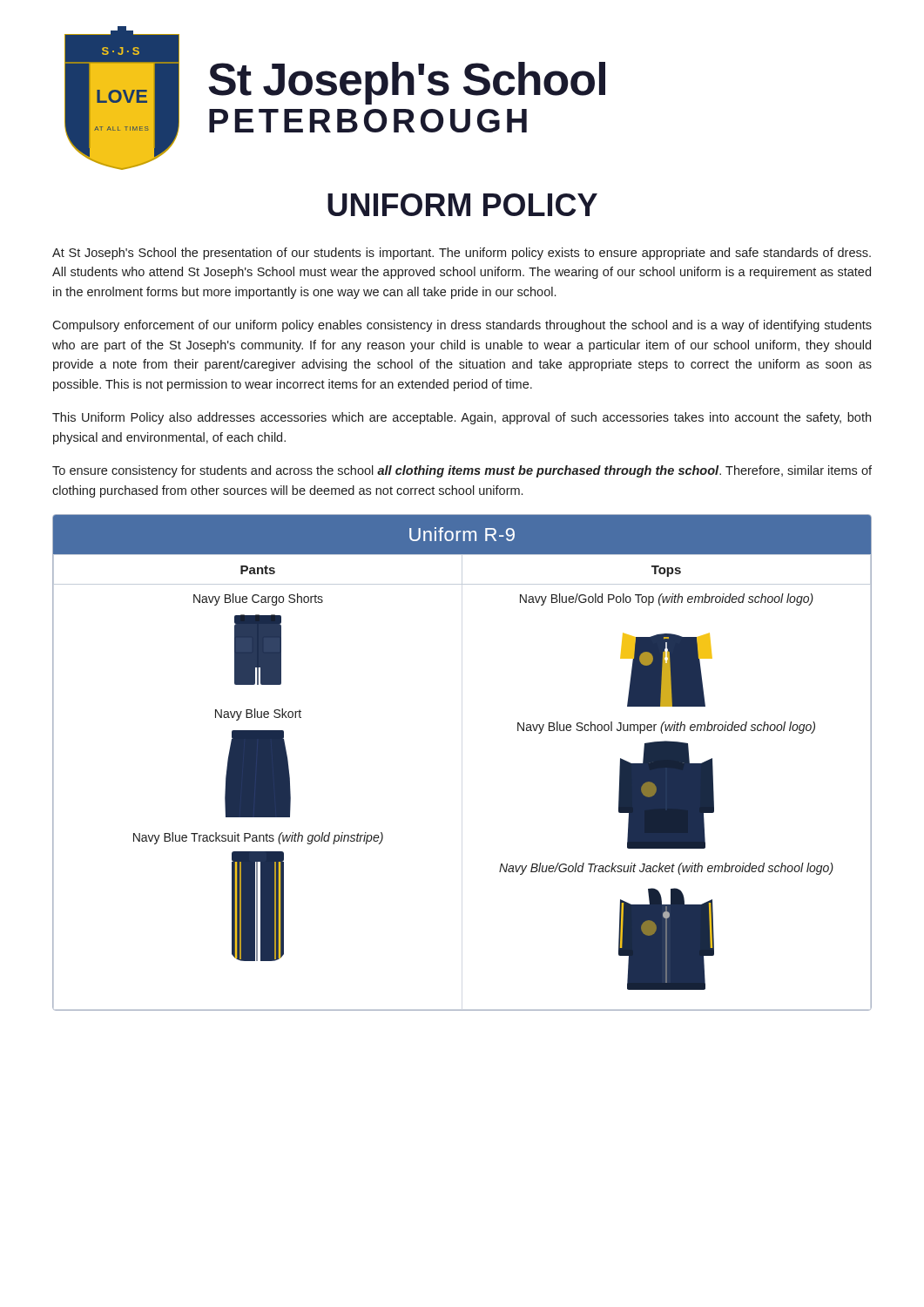Find a table
Image resolution: width=924 pixels, height=1307 pixels.
click(462, 763)
